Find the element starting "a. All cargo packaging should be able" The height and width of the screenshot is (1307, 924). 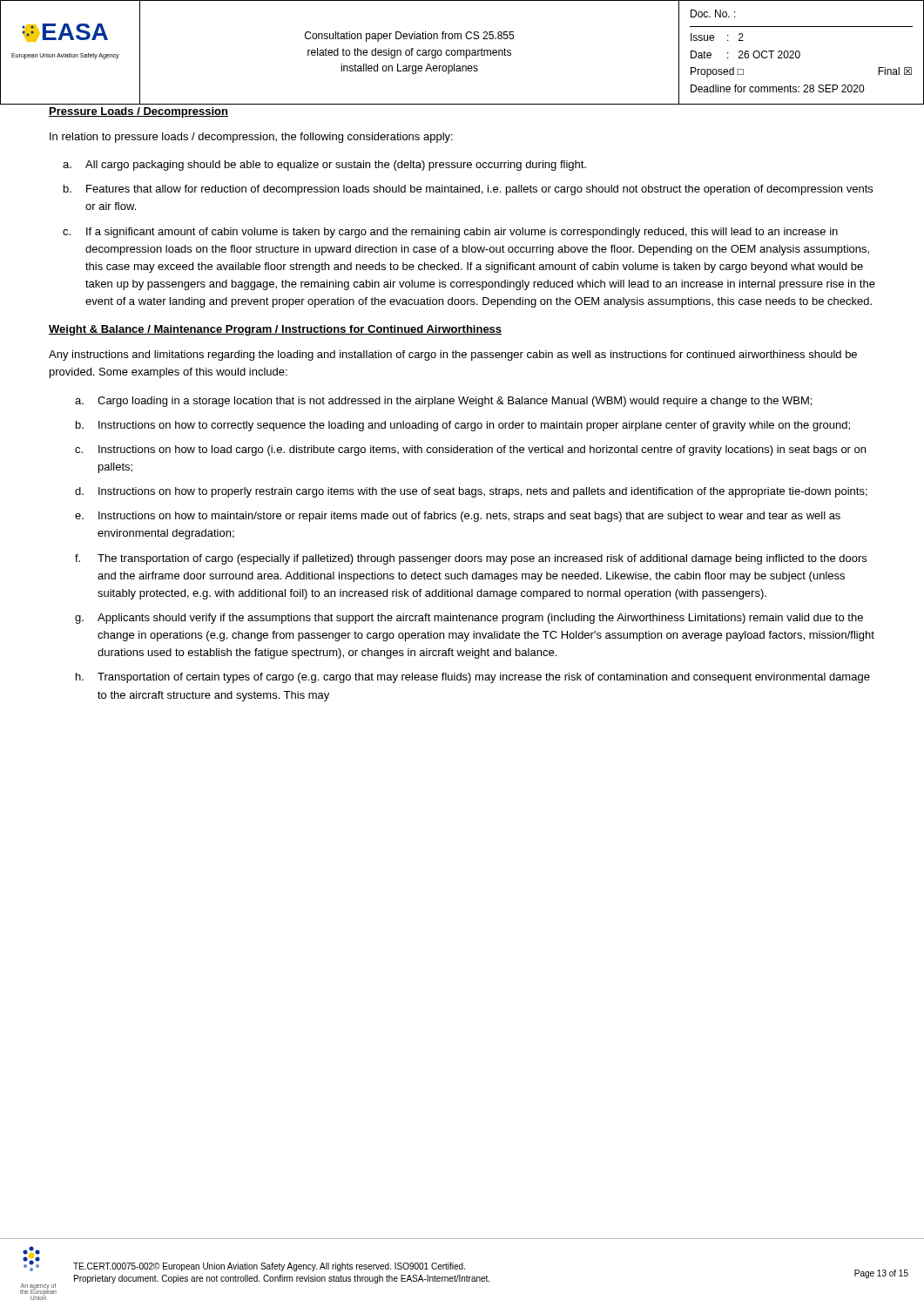click(325, 165)
